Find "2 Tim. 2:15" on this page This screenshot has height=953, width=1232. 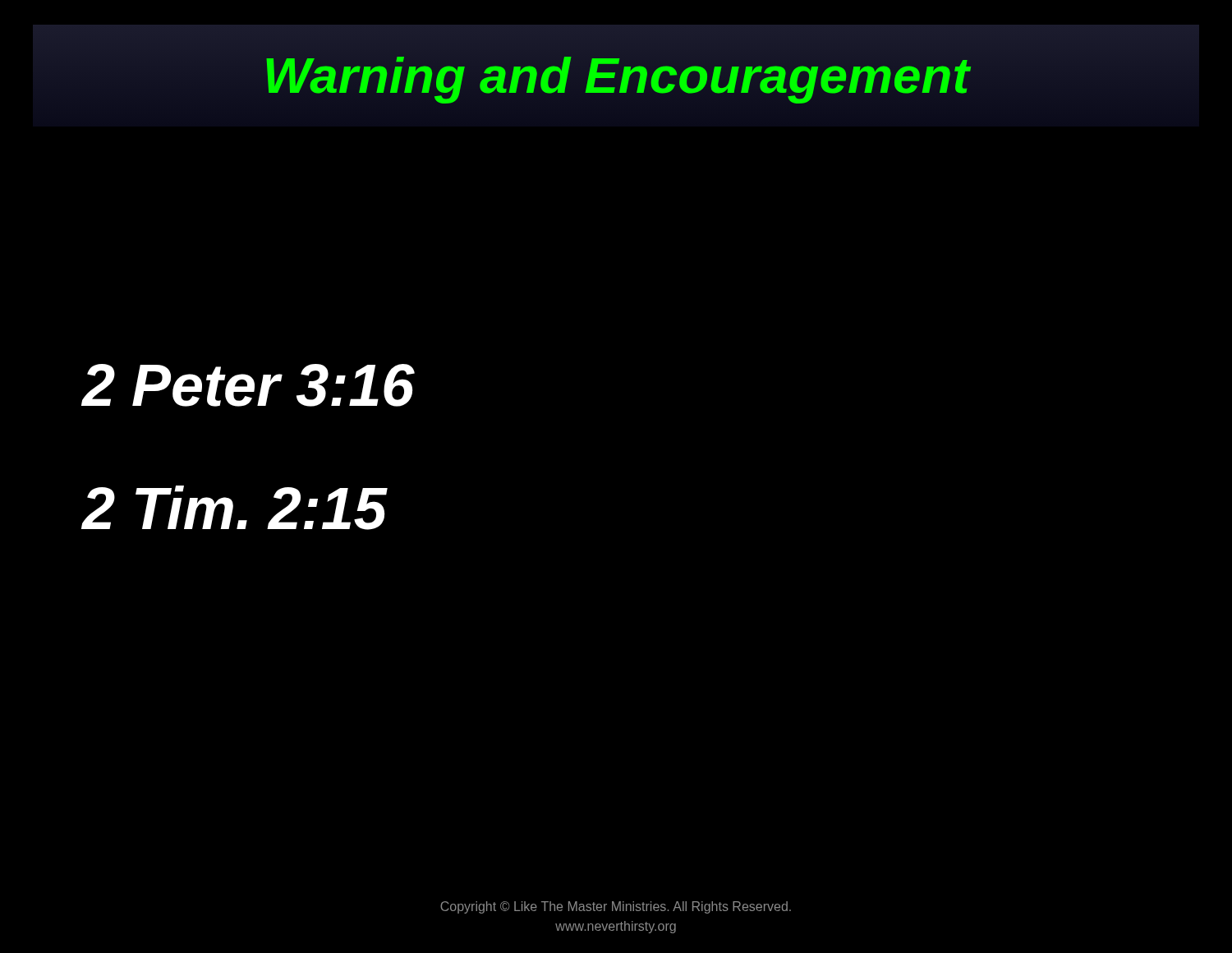coord(234,509)
